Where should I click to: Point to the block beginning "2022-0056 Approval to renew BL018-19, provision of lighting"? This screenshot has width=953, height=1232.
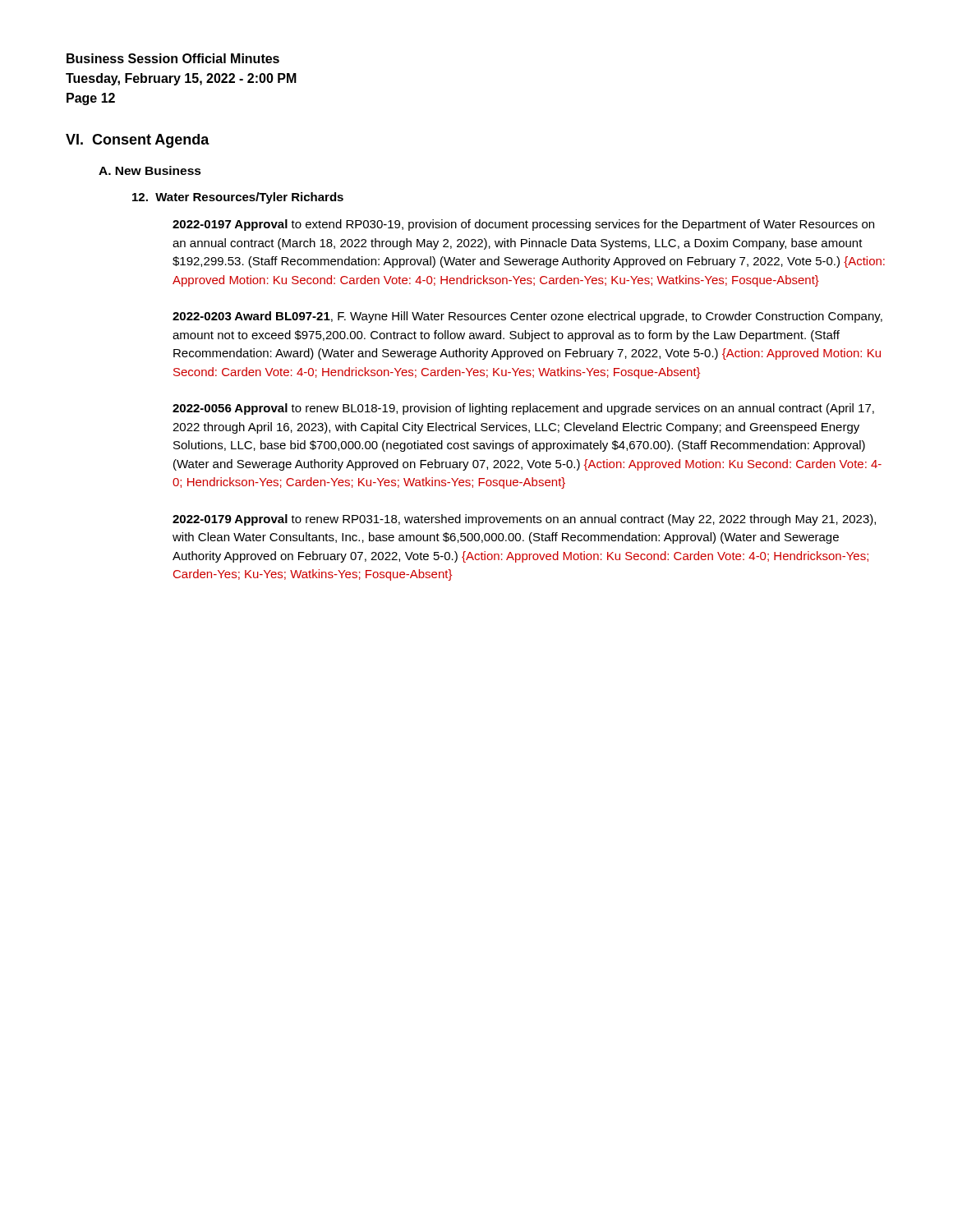click(527, 445)
